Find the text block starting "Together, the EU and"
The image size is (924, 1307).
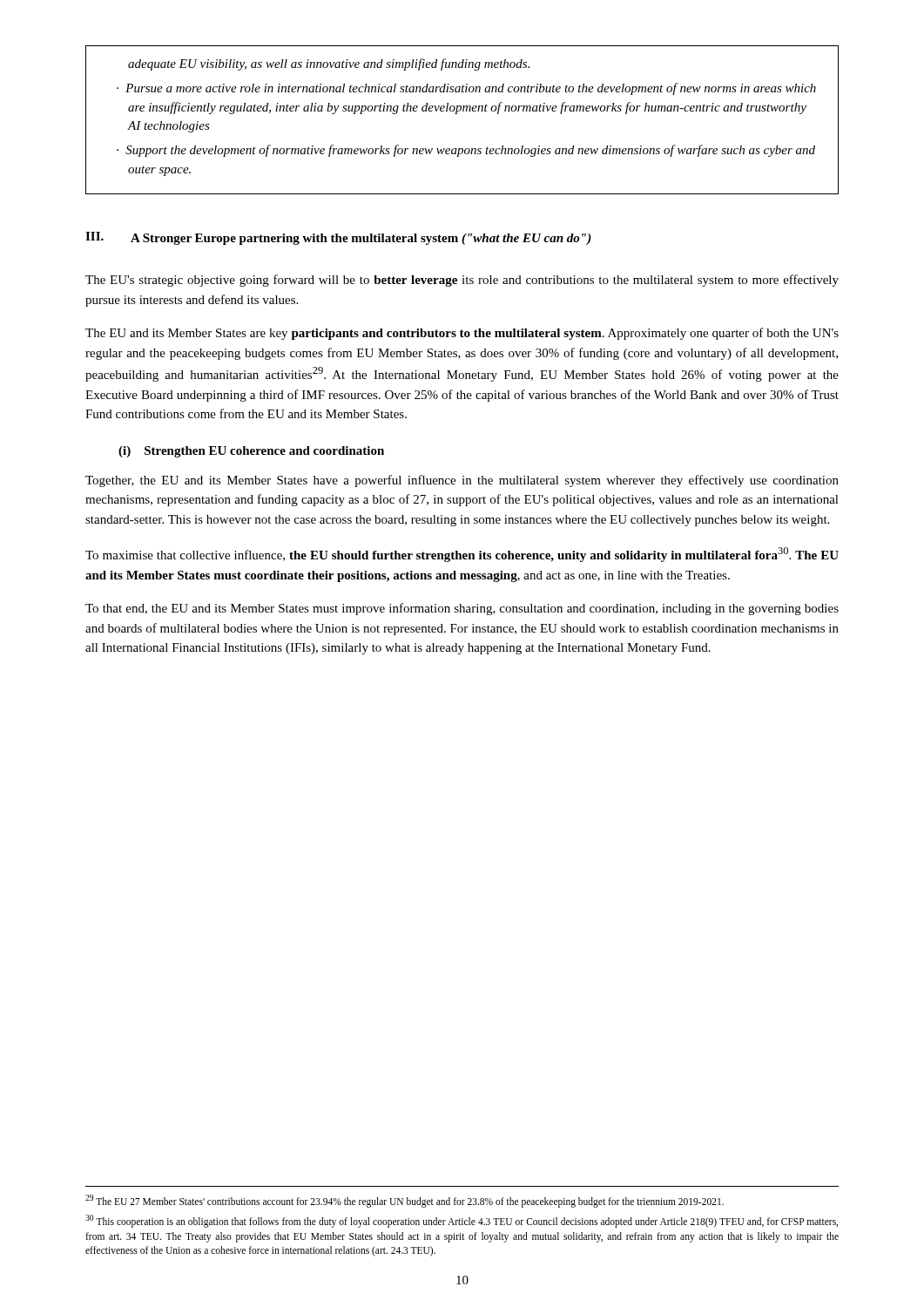point(462,499)
